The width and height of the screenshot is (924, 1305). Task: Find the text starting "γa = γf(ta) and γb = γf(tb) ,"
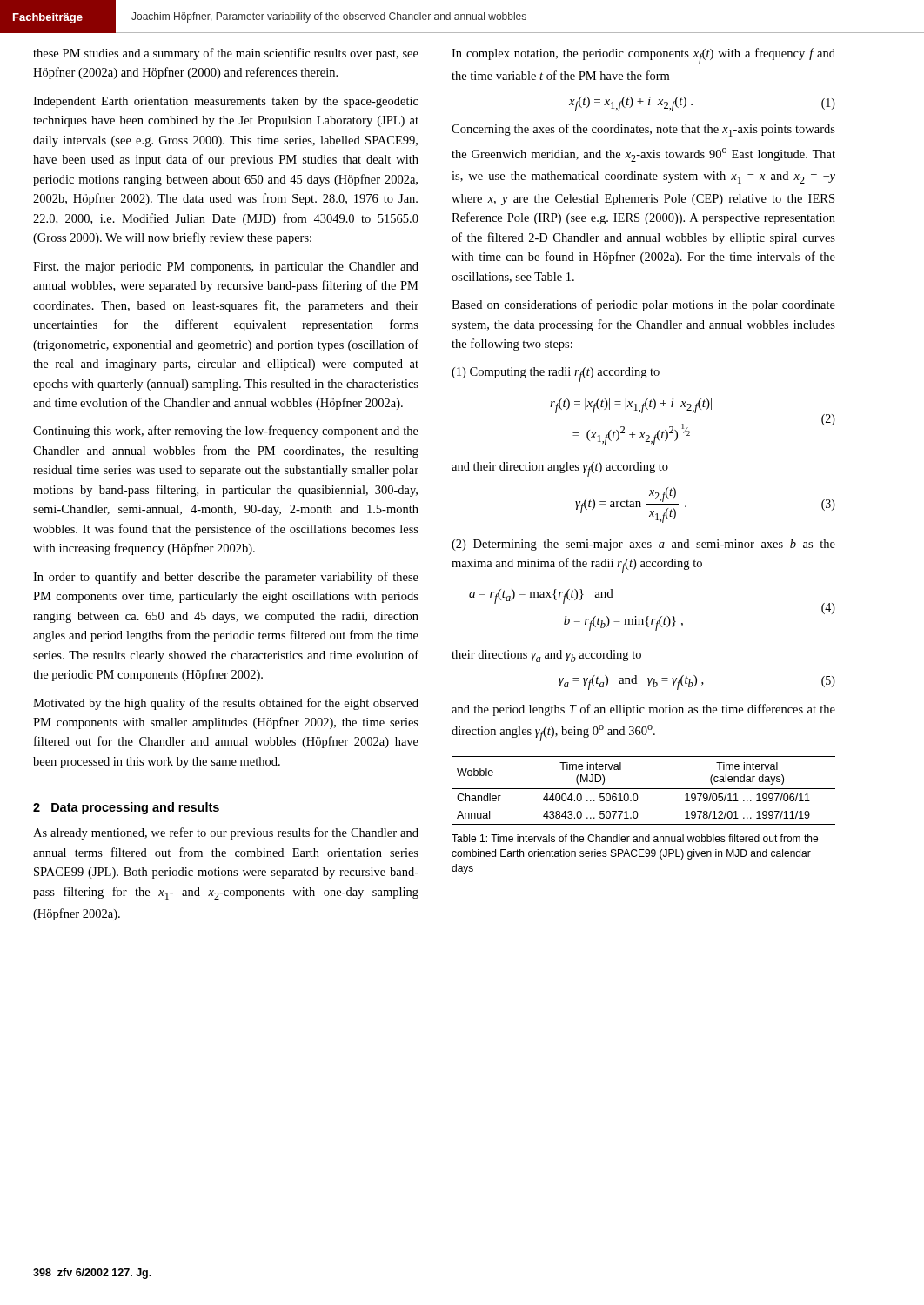click(643, 681)
